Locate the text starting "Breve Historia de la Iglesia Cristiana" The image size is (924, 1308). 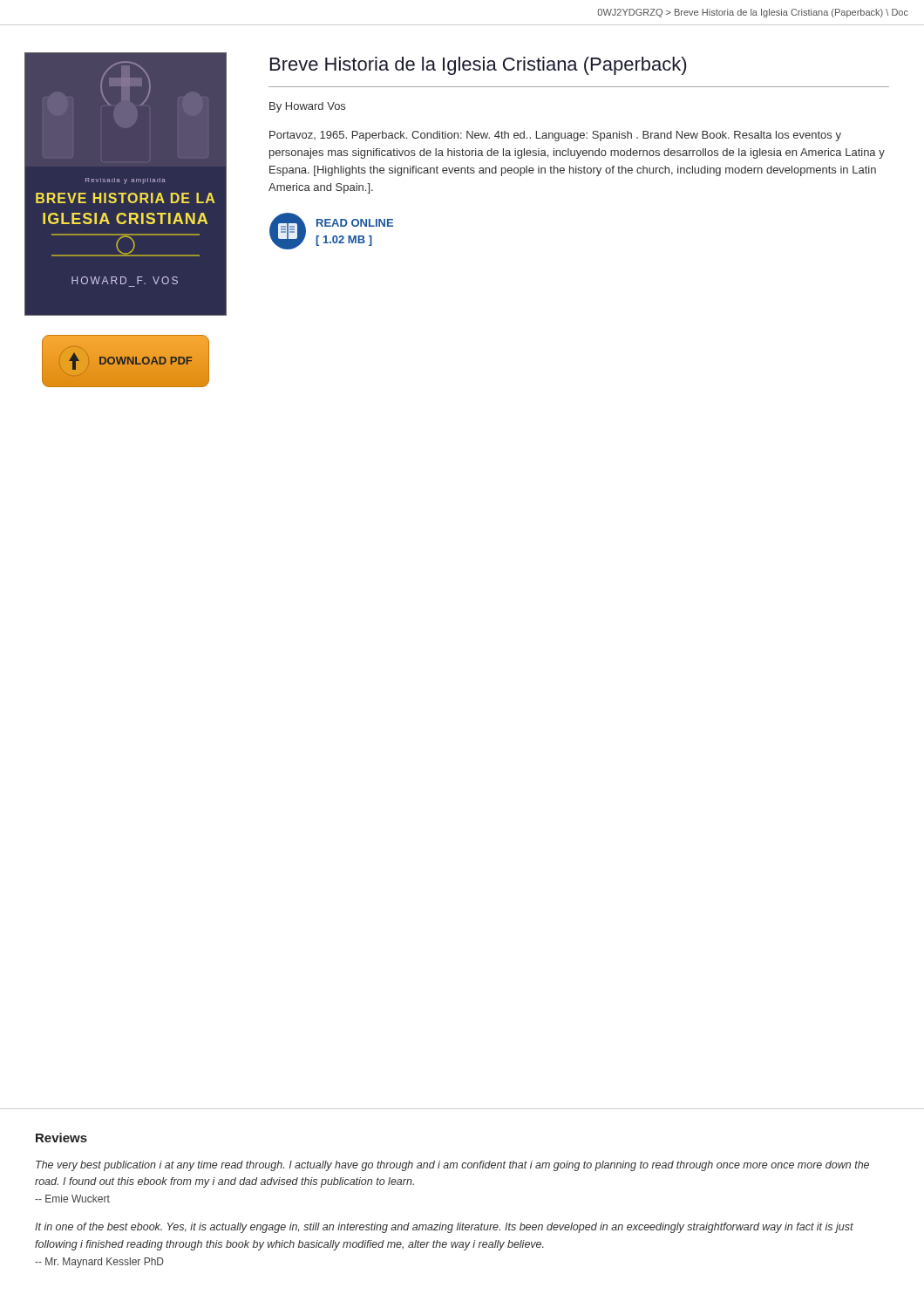tap(478, 64)
